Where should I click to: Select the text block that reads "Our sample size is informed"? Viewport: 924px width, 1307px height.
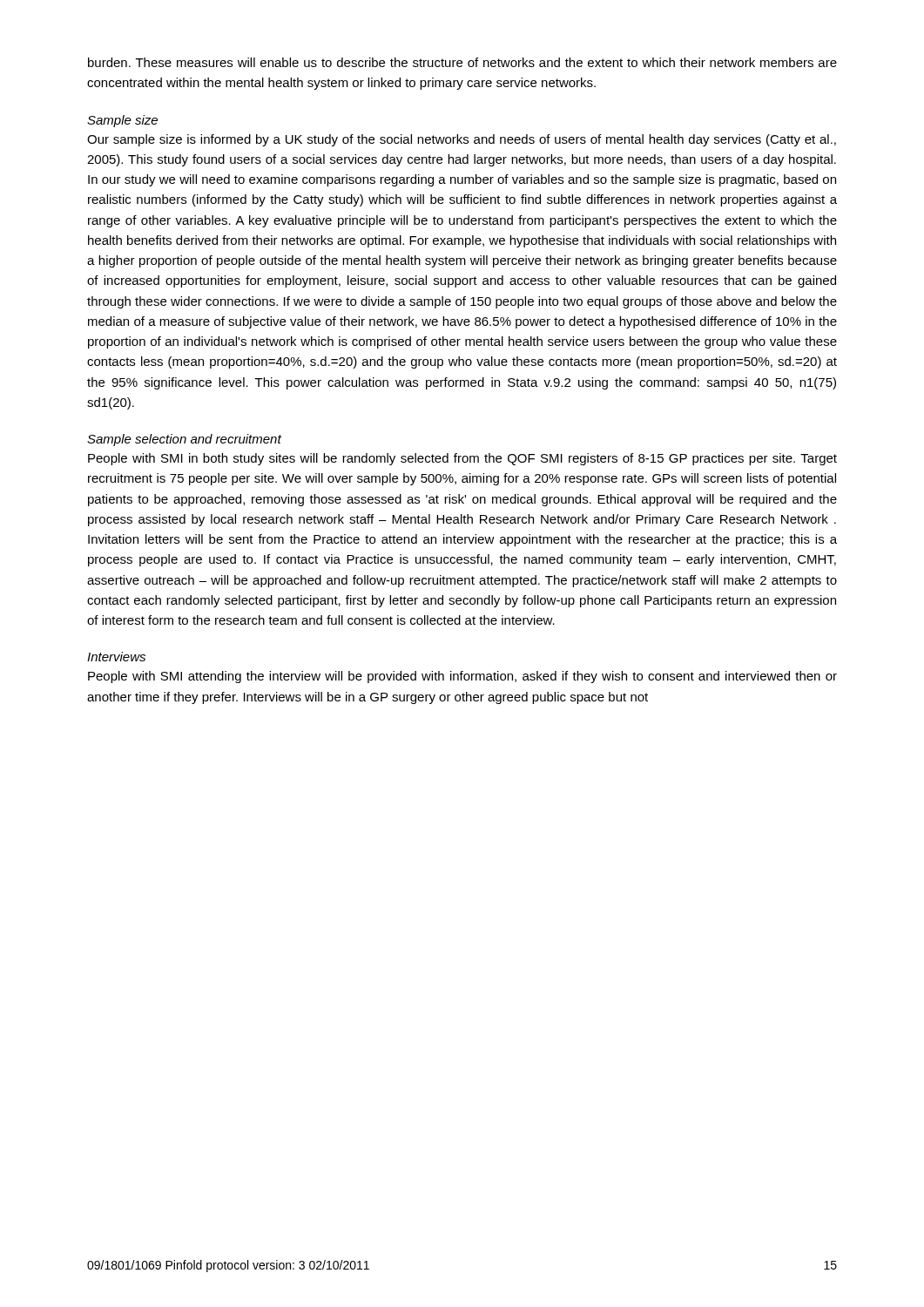(x=462, y=270)
